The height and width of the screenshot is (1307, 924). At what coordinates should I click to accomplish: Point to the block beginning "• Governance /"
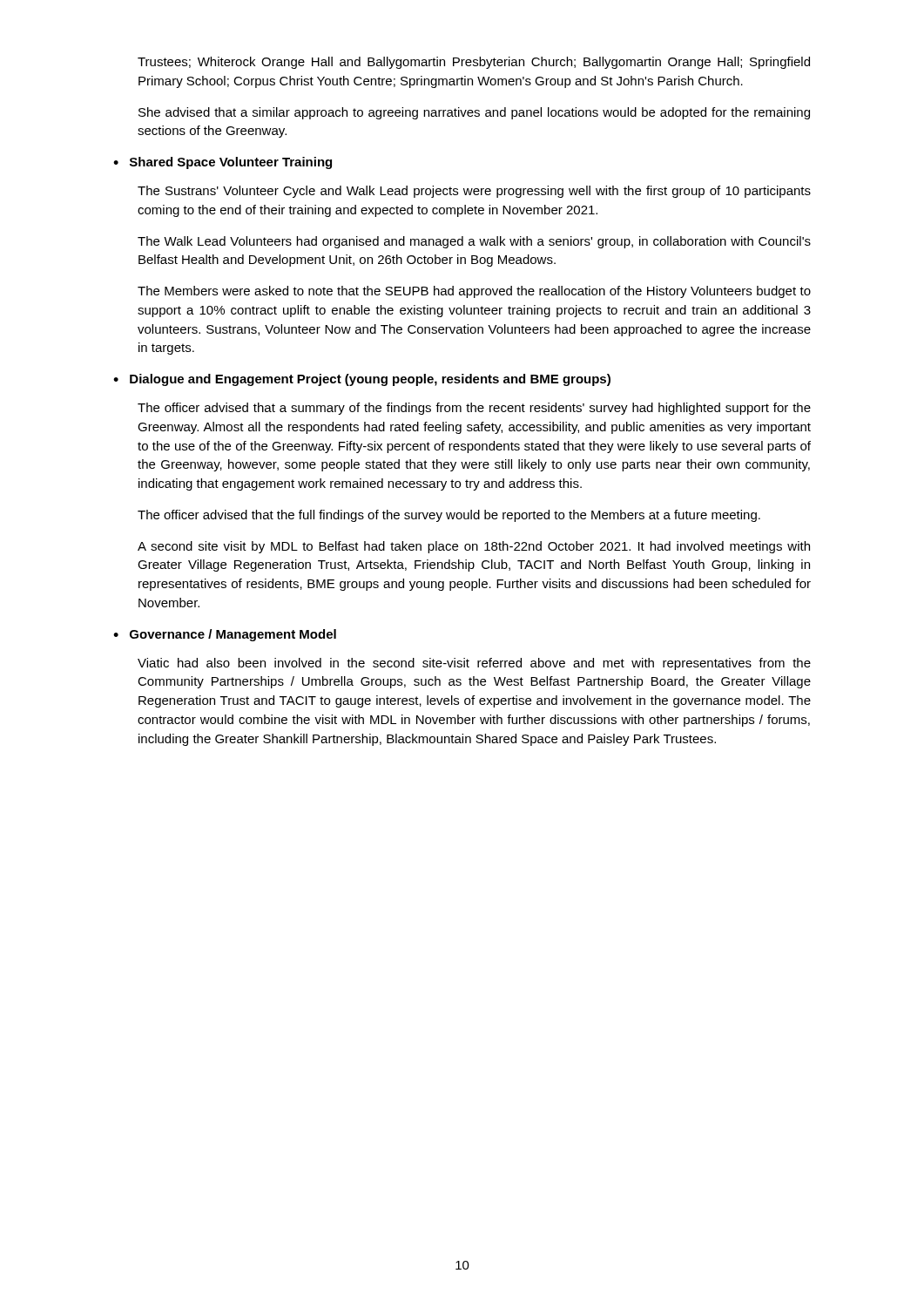tap(225, 634)
